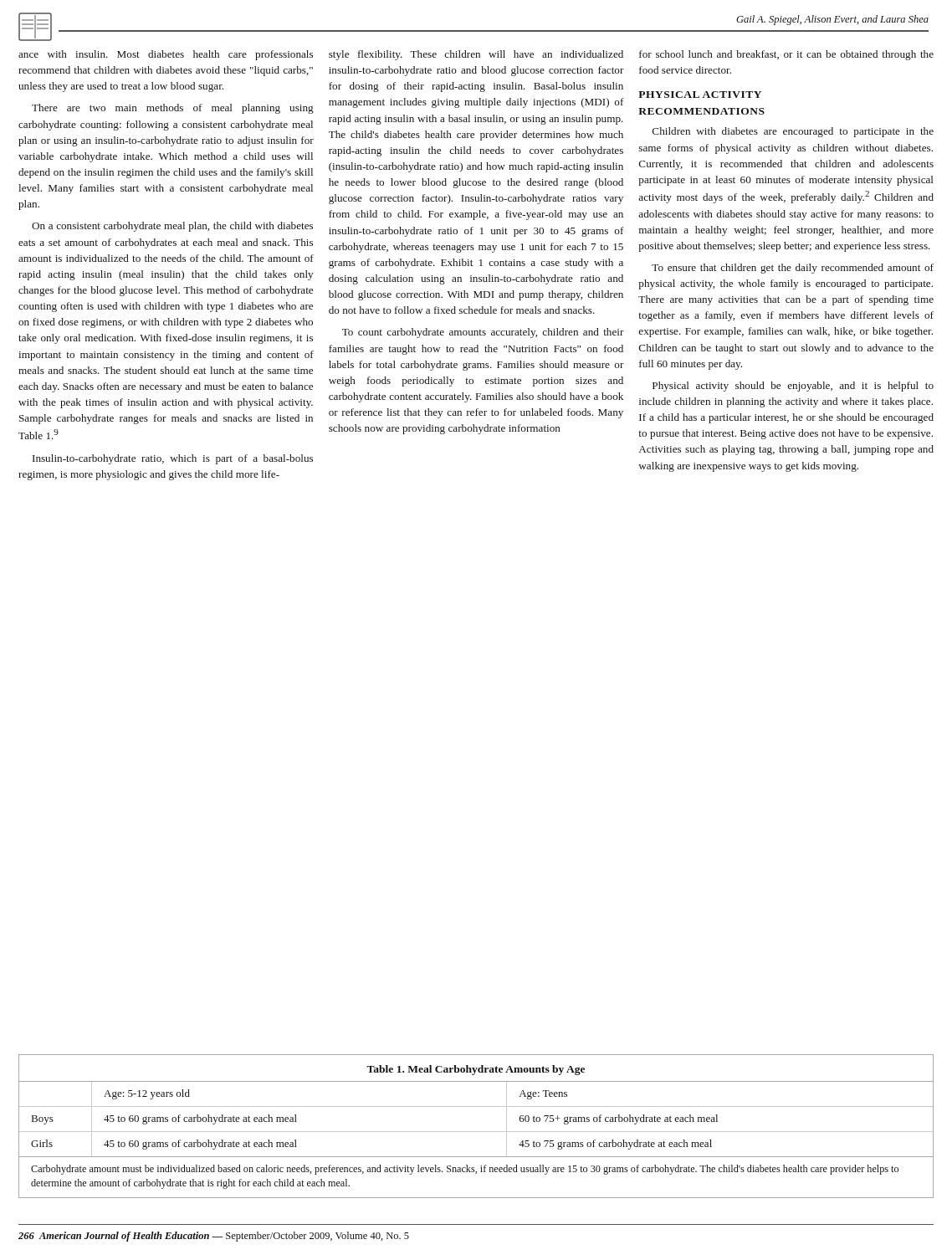Where does it say "PHYSICAL ACTIVITYRECOMMENDATIONS"?
This screenshot has width=952, height=1255.
click(702, 103)
